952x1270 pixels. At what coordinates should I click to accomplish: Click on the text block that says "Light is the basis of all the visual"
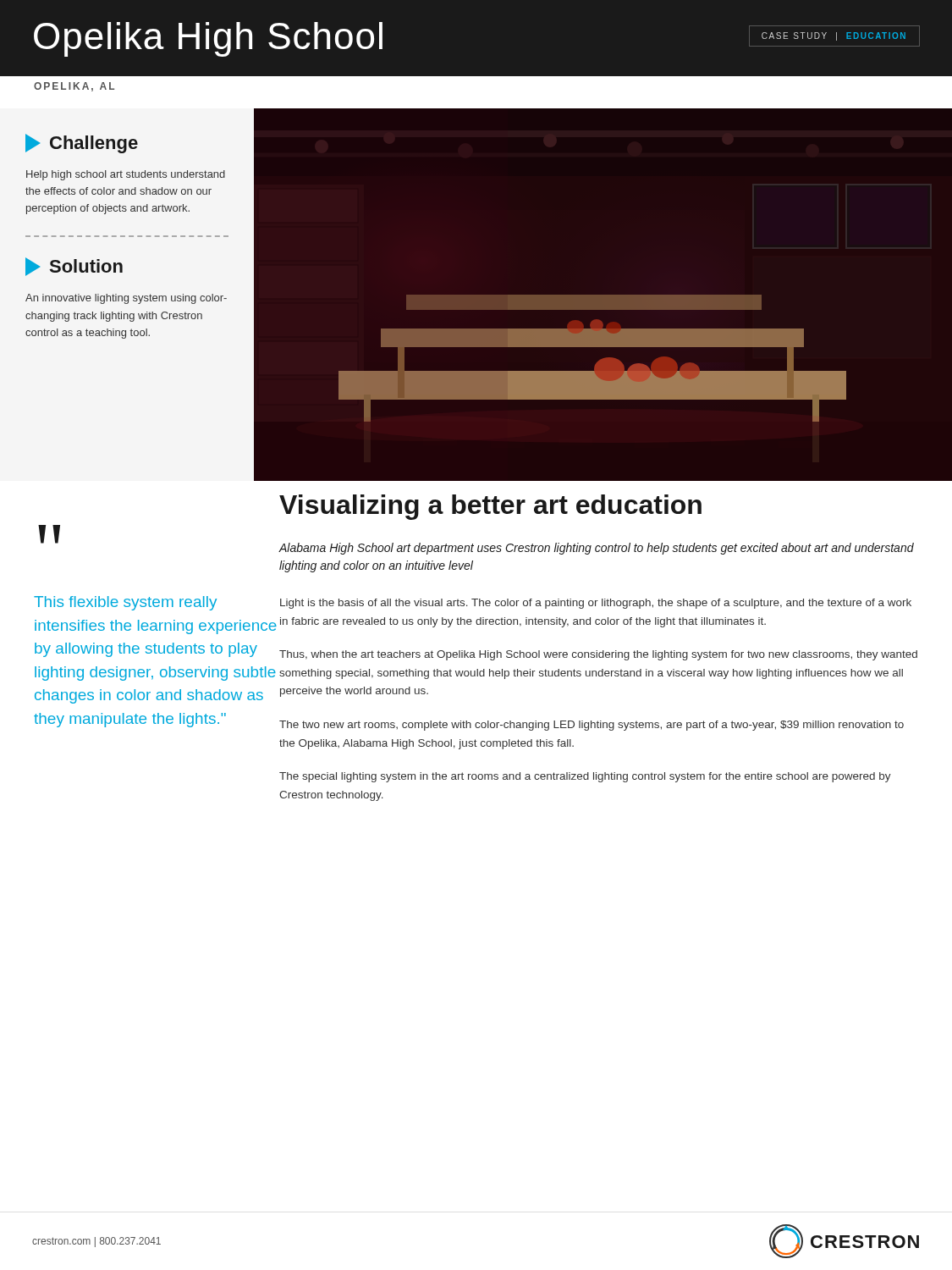(595, 612)
